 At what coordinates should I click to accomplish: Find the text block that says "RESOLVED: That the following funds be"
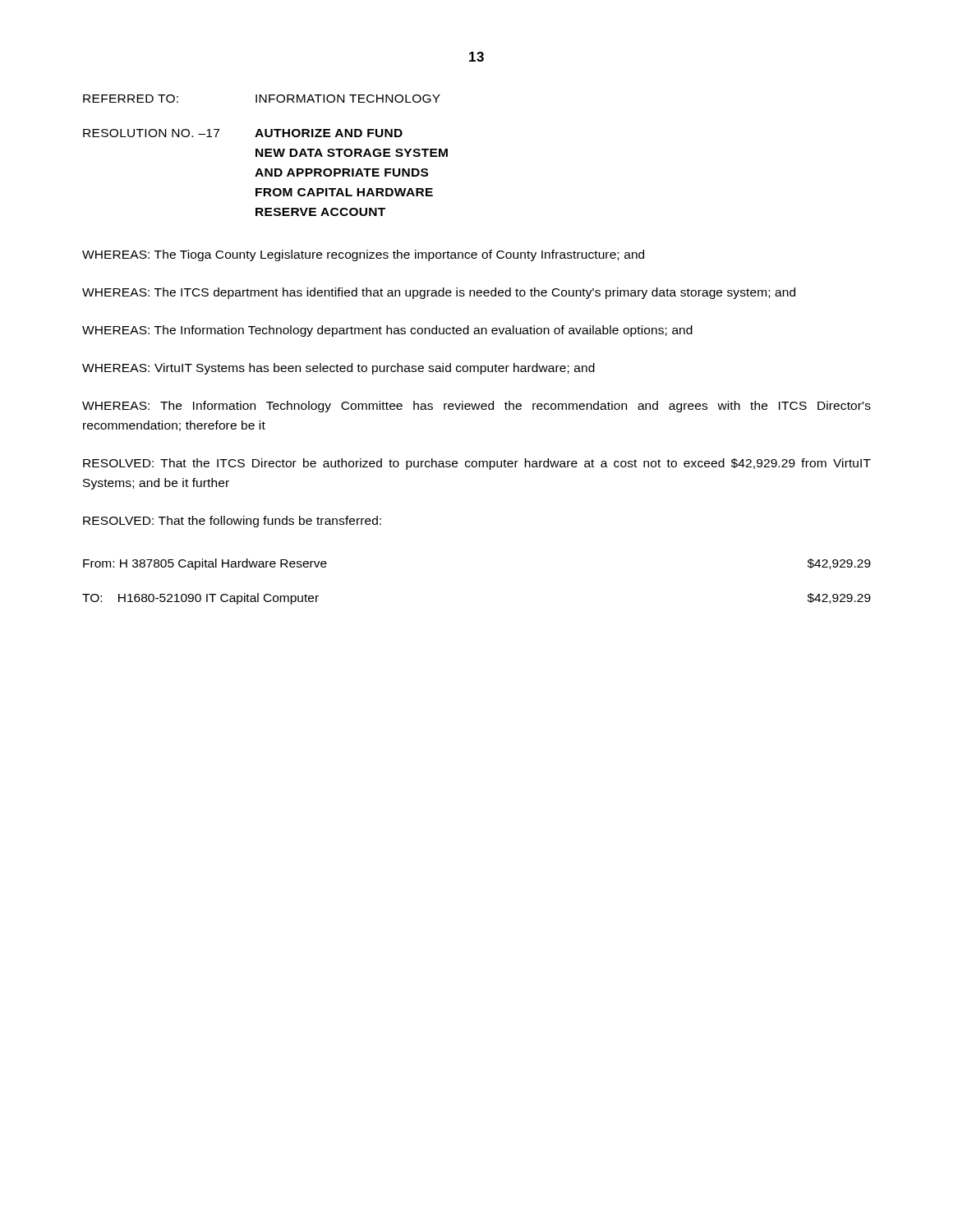point(232,520)
